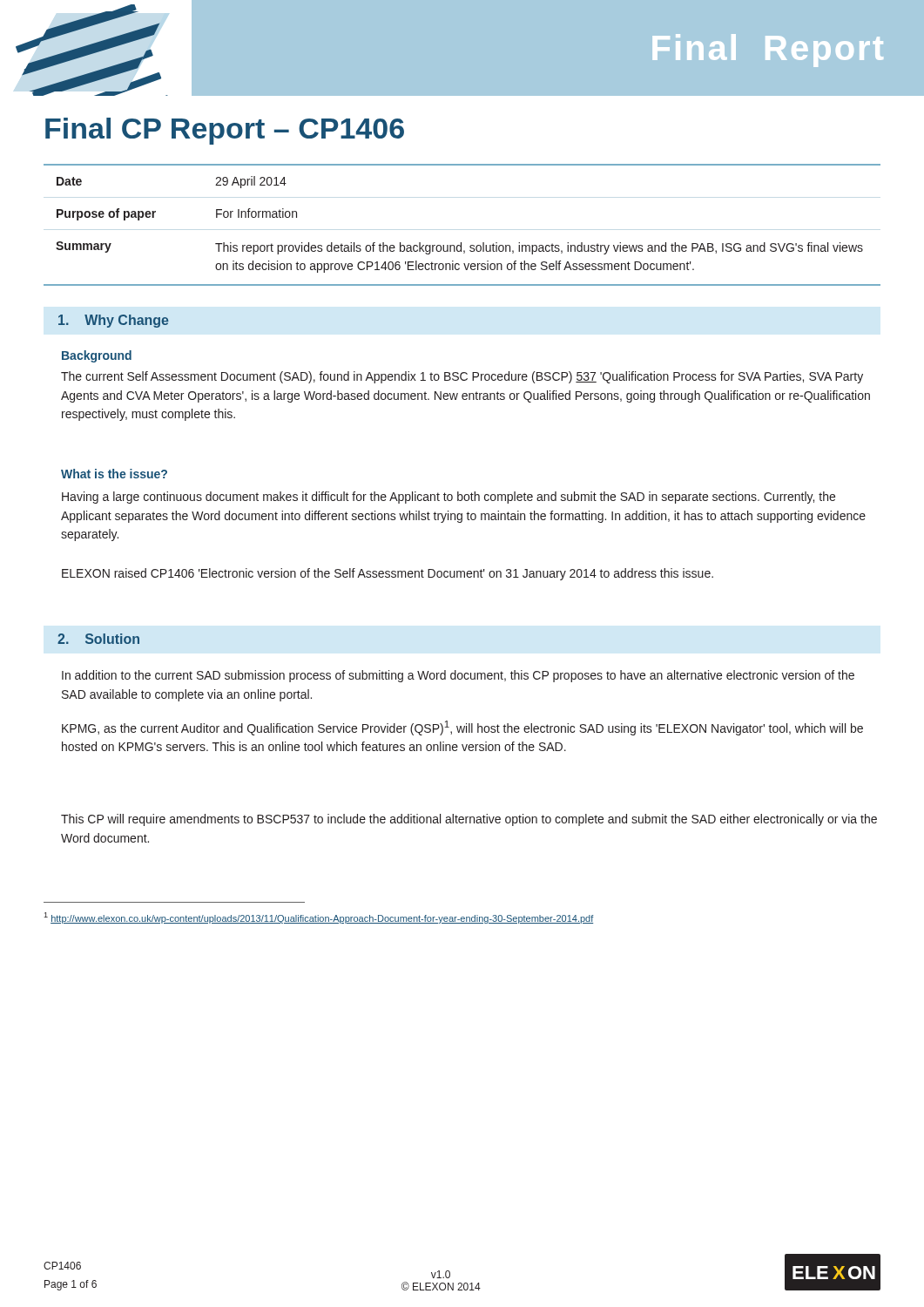Where is the passage that starts "KPMG, as the current Auditor and Qualification Service"?
The height and width of the screenshot is (1307, 924).
pyautogui.click(x=471, y=737)
